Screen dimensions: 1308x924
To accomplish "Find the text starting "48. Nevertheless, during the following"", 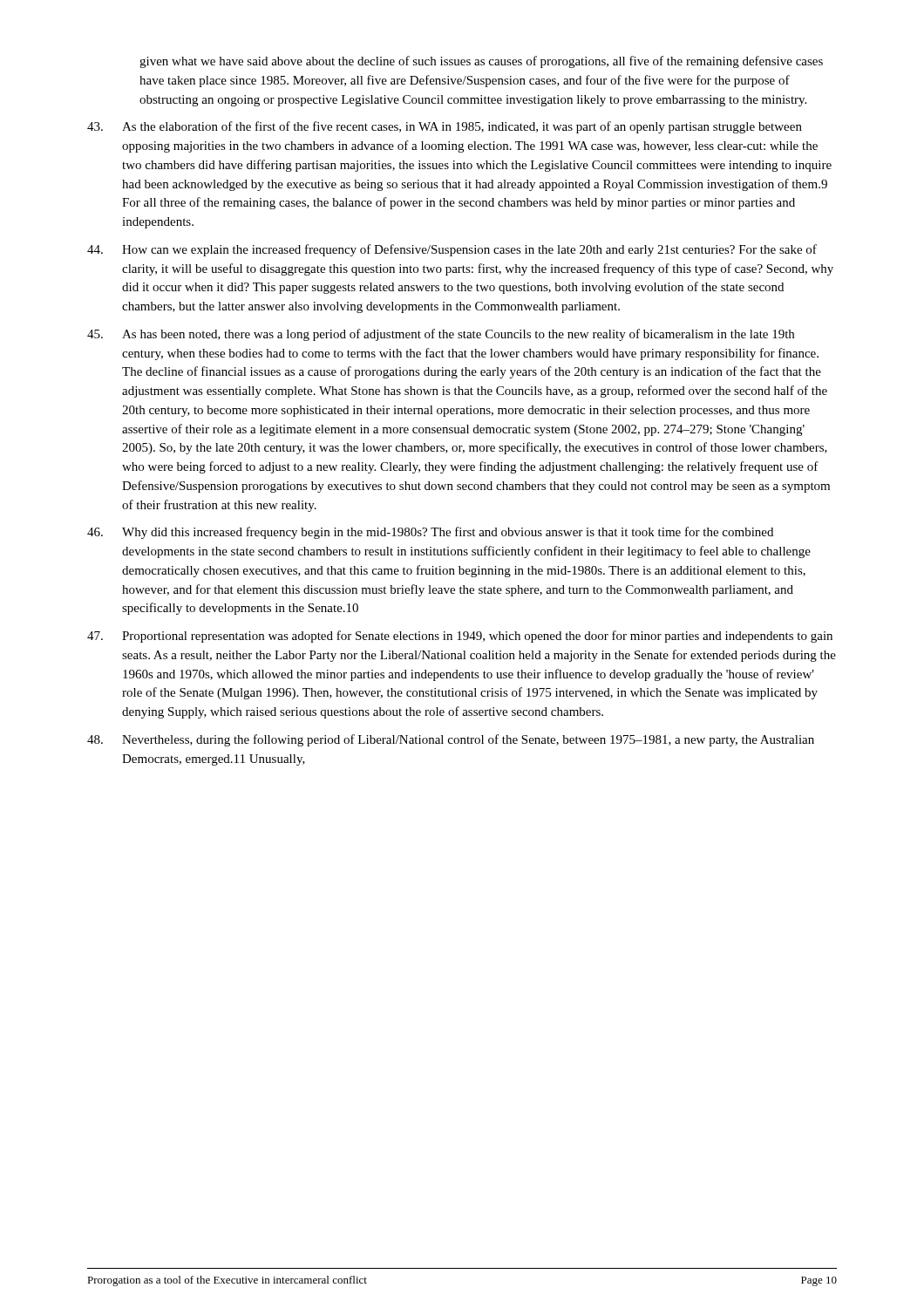I will (462, 749).
